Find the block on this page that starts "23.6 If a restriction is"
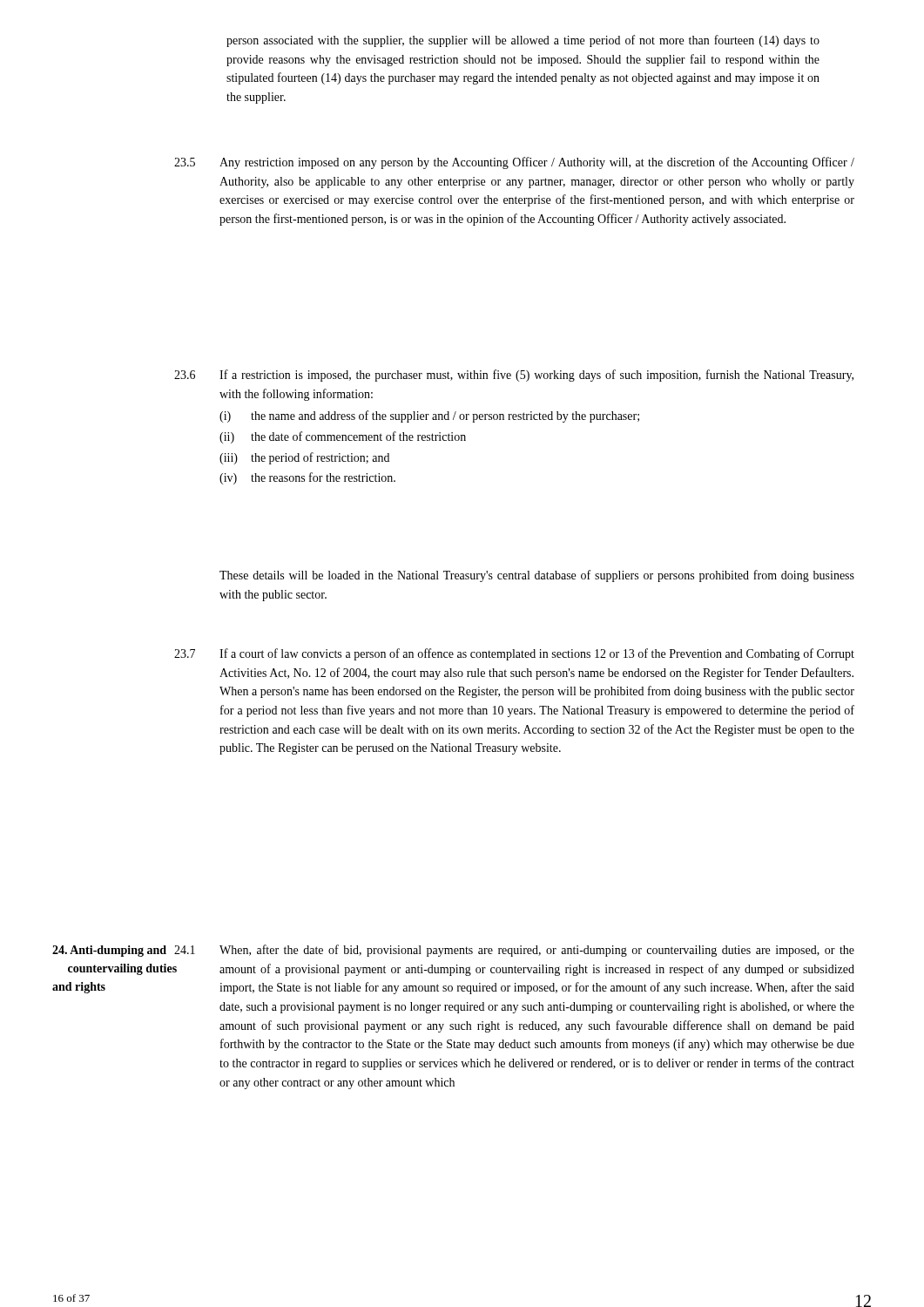 514,427
